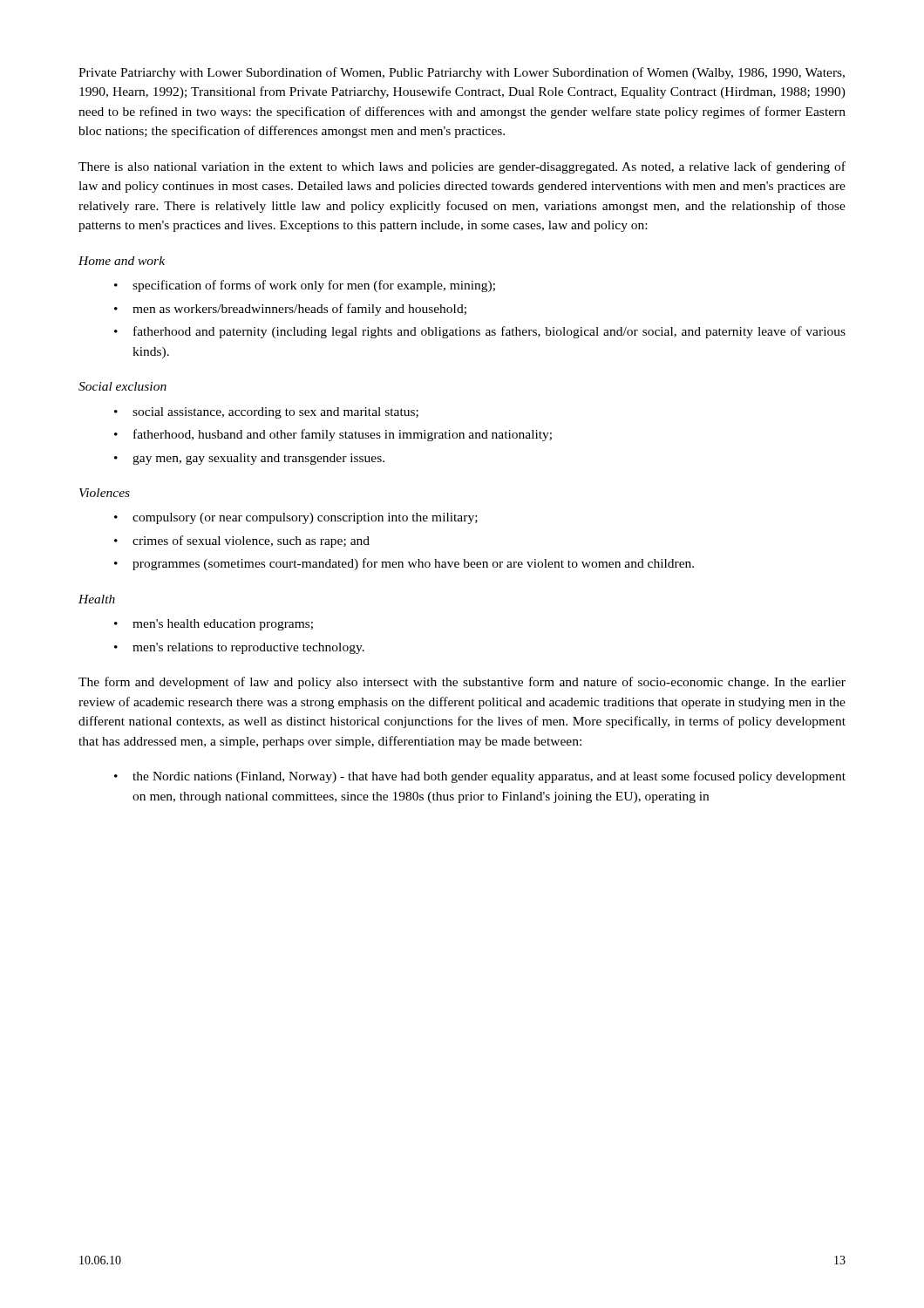924x1308 pixels.
Task: Point to the passage starting "Home and work"
Action: click(122, 260)
